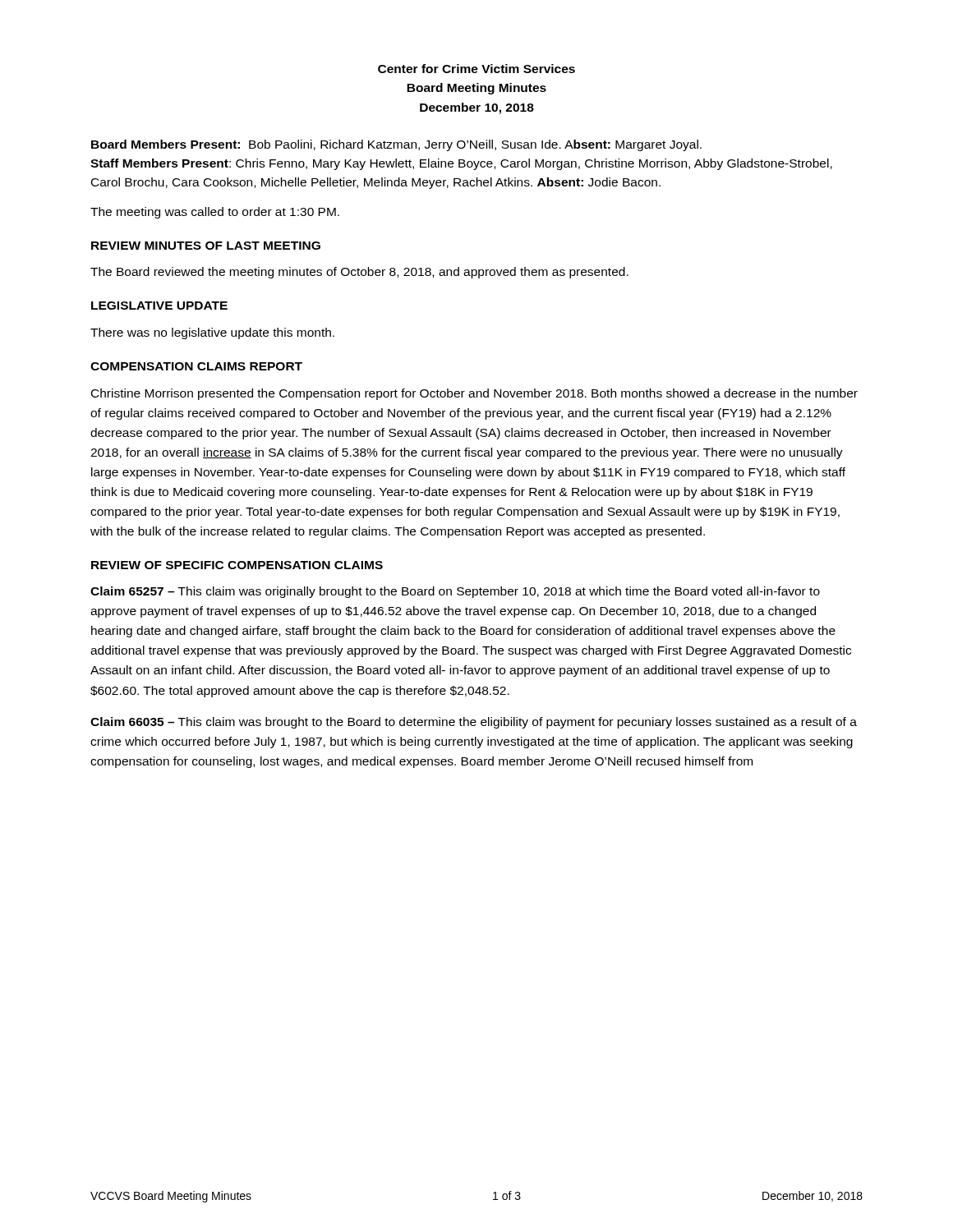
Task: Find the title that reads "Center for Crime Victim Services"
Action: 476,88
